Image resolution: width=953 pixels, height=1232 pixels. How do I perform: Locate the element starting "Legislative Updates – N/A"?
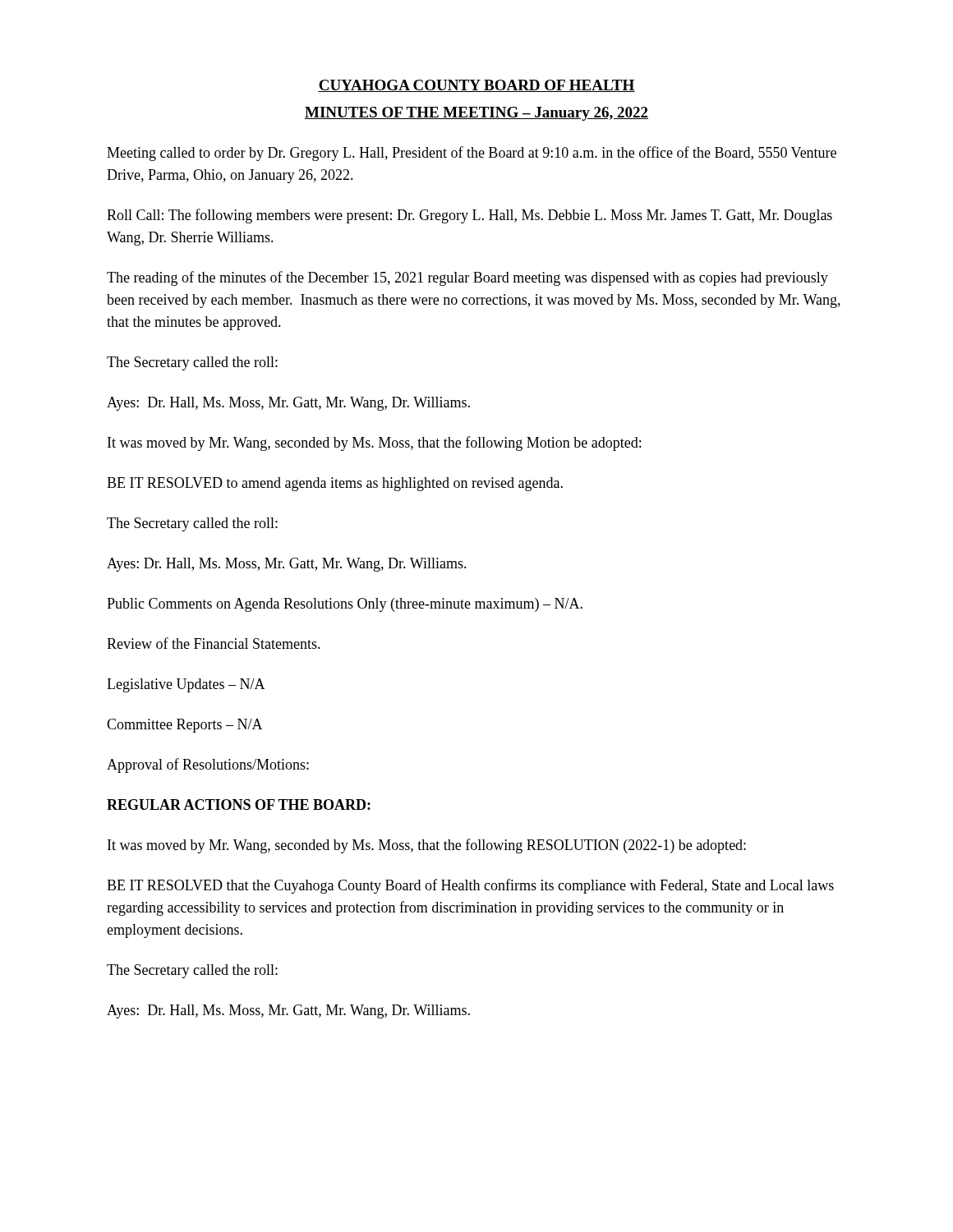point(186,684)
